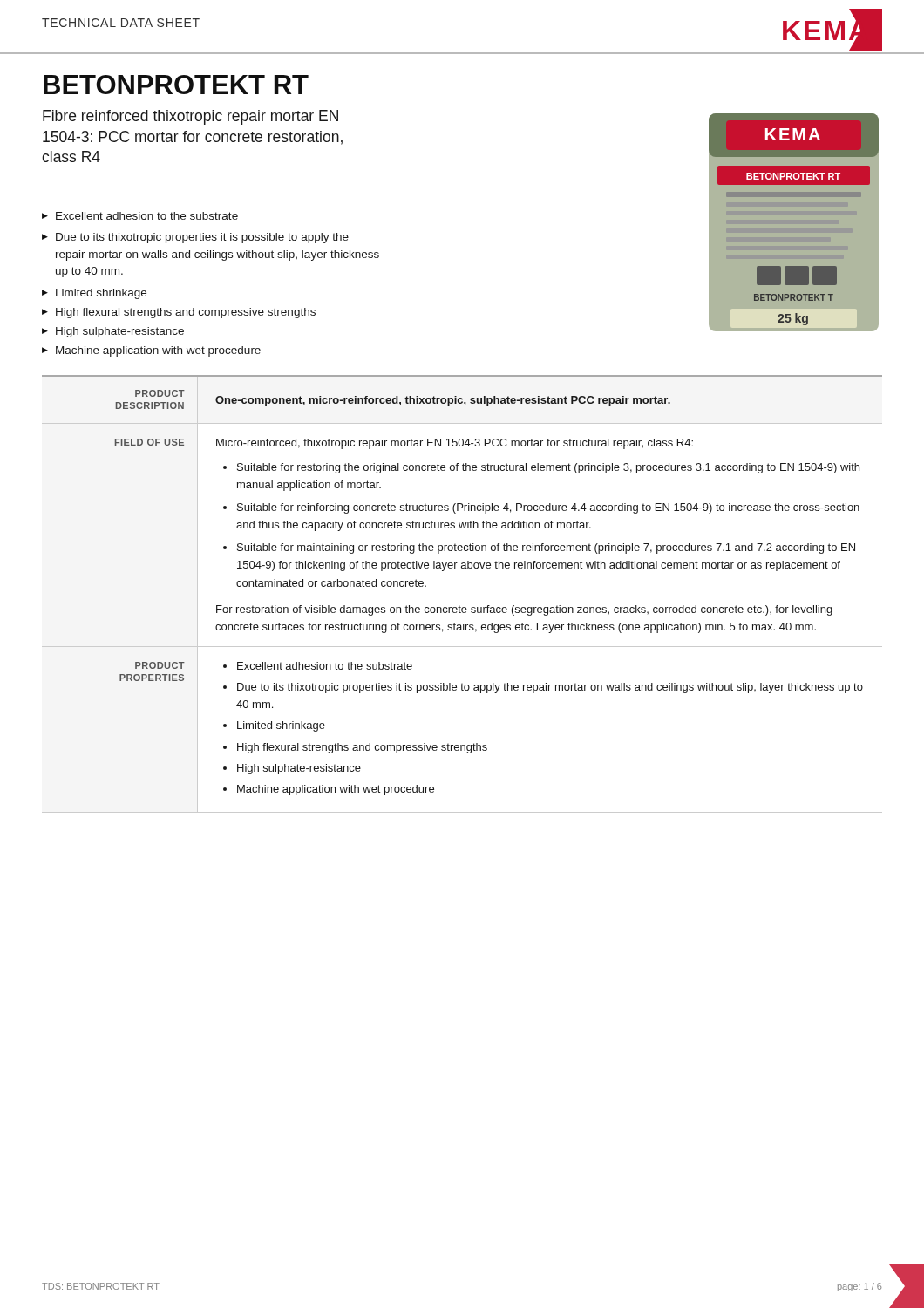924x1308 pixels.
Task: Select a photo
Action: [x=794, y=222]
